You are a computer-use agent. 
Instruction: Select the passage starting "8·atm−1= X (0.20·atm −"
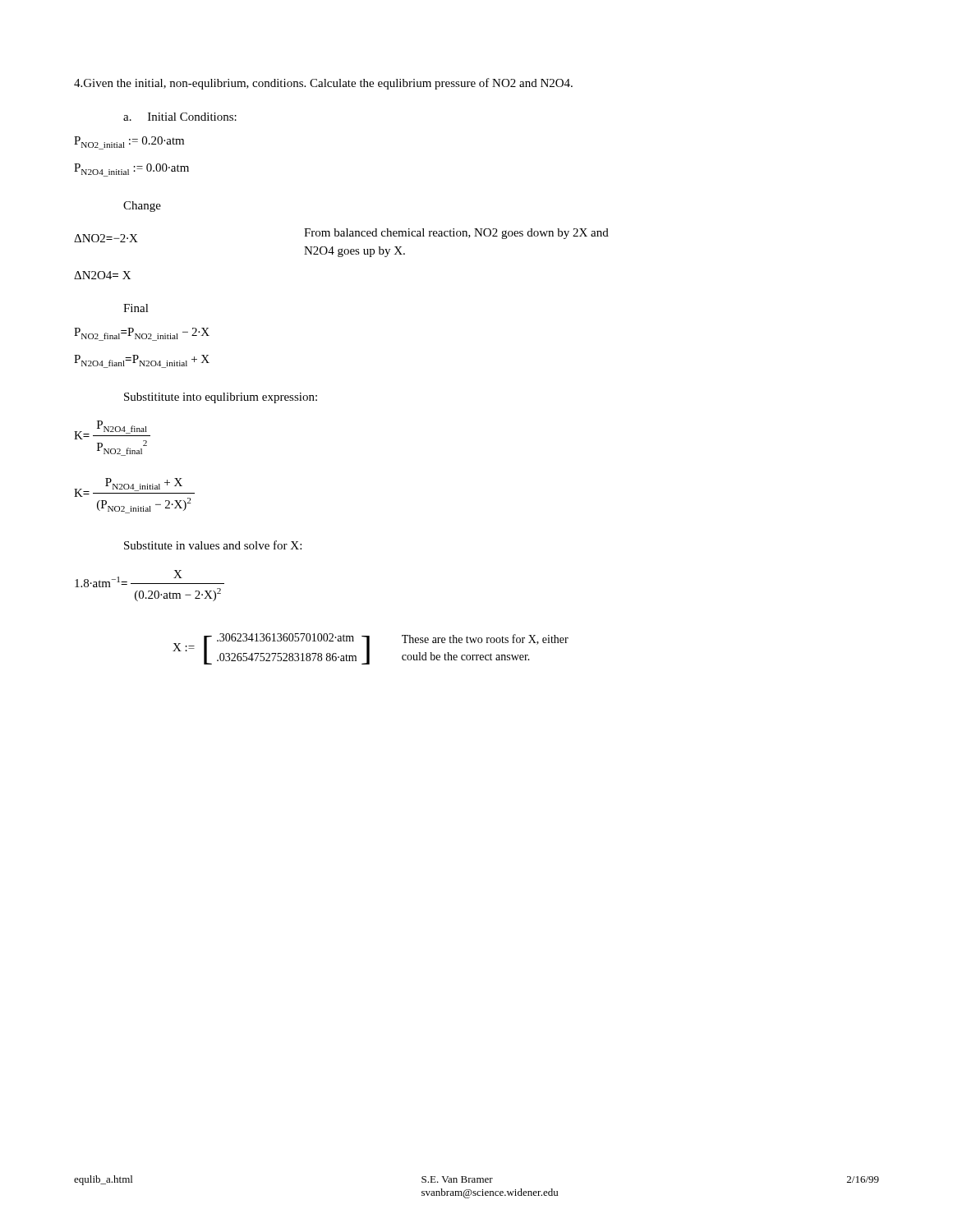(x=149, y=585)
